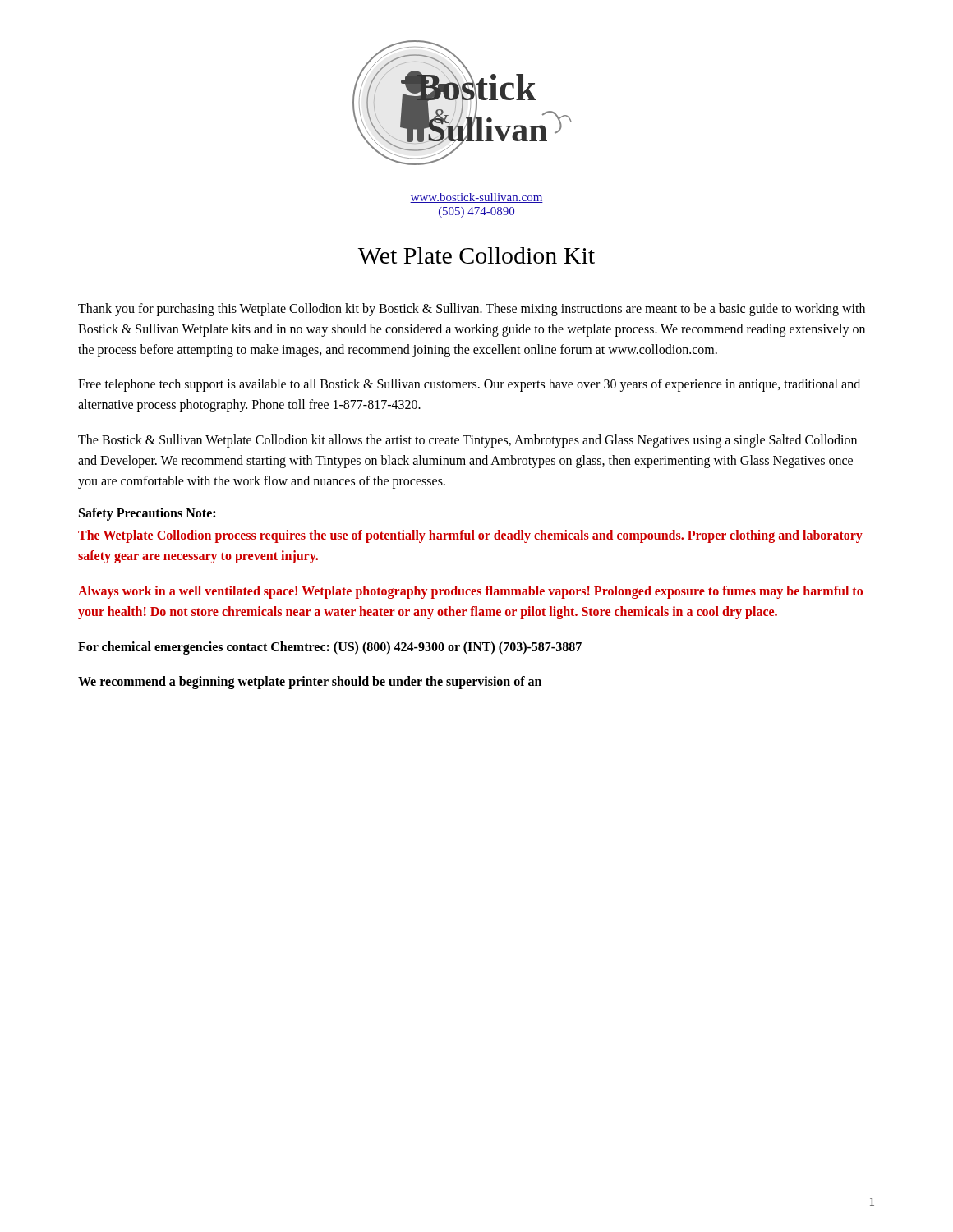The width and height of the screenshot is (953, 1232).
Task: Navigate to the block starting "www.bostick-sullivan.com (505) 474-0890"
Action: point(476,204)
